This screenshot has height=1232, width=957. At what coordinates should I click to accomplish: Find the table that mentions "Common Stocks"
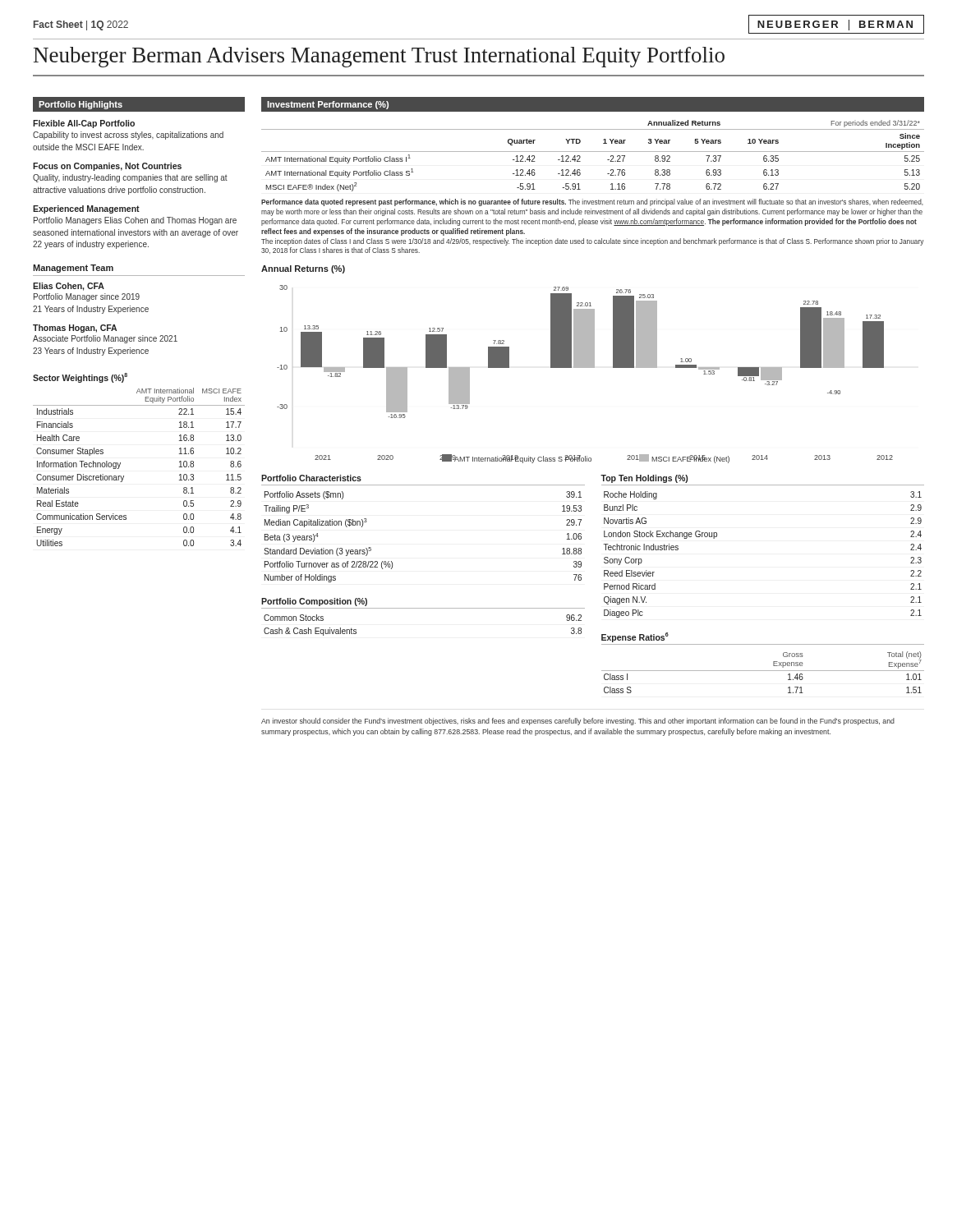[423, 625]
